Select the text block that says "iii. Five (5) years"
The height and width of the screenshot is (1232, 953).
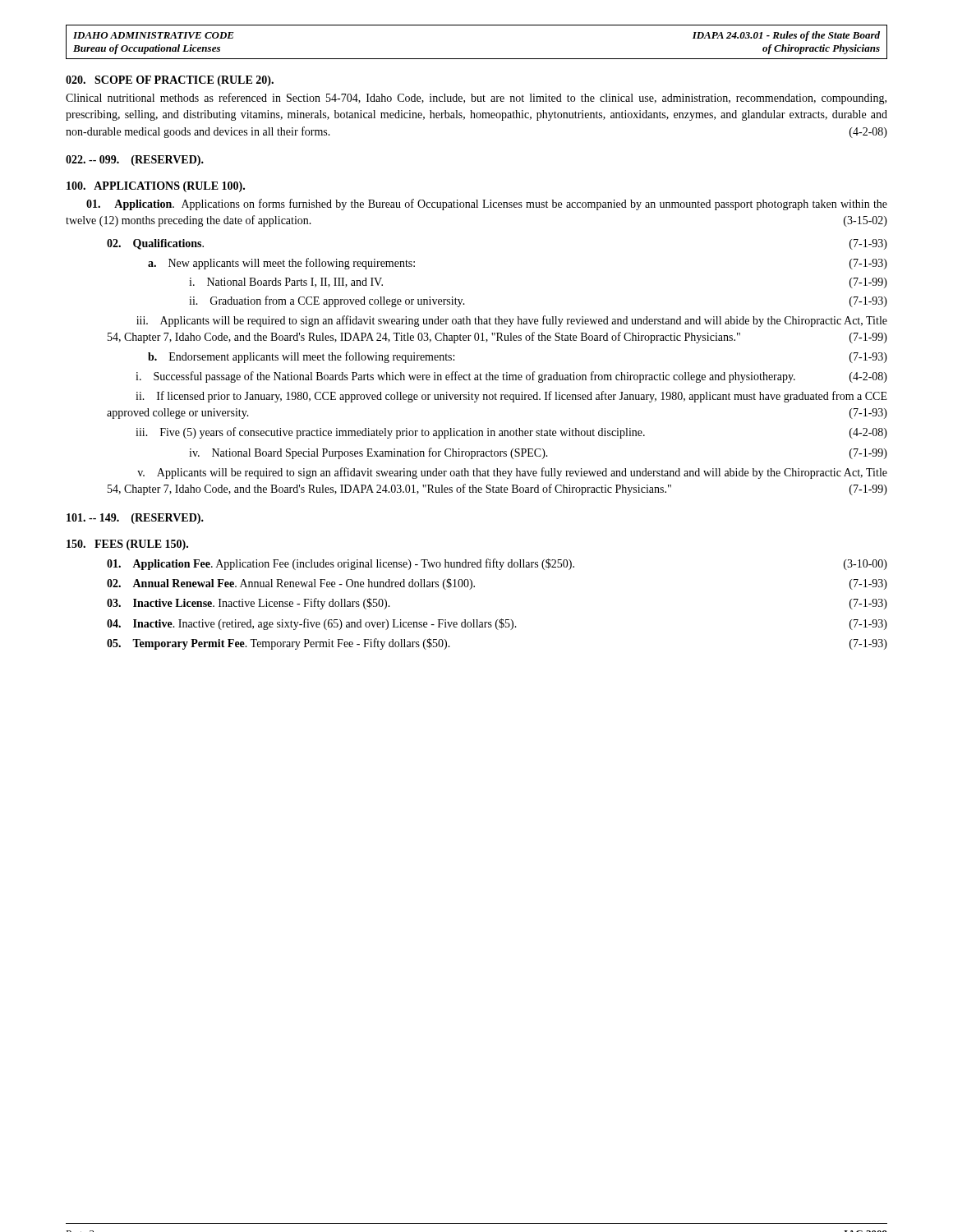[497, 433]
